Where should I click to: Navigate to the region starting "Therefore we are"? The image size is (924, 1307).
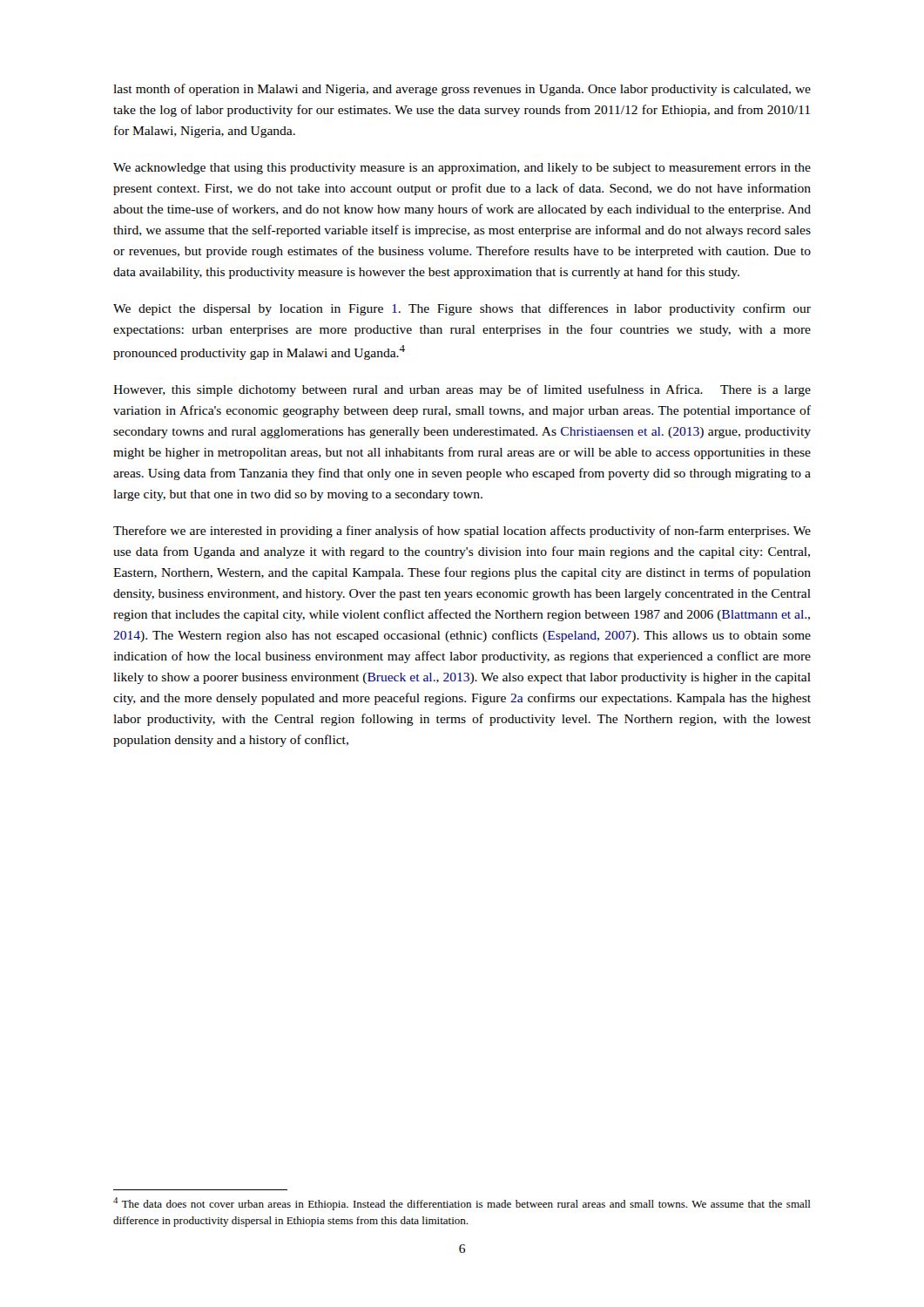click(462, 635)
